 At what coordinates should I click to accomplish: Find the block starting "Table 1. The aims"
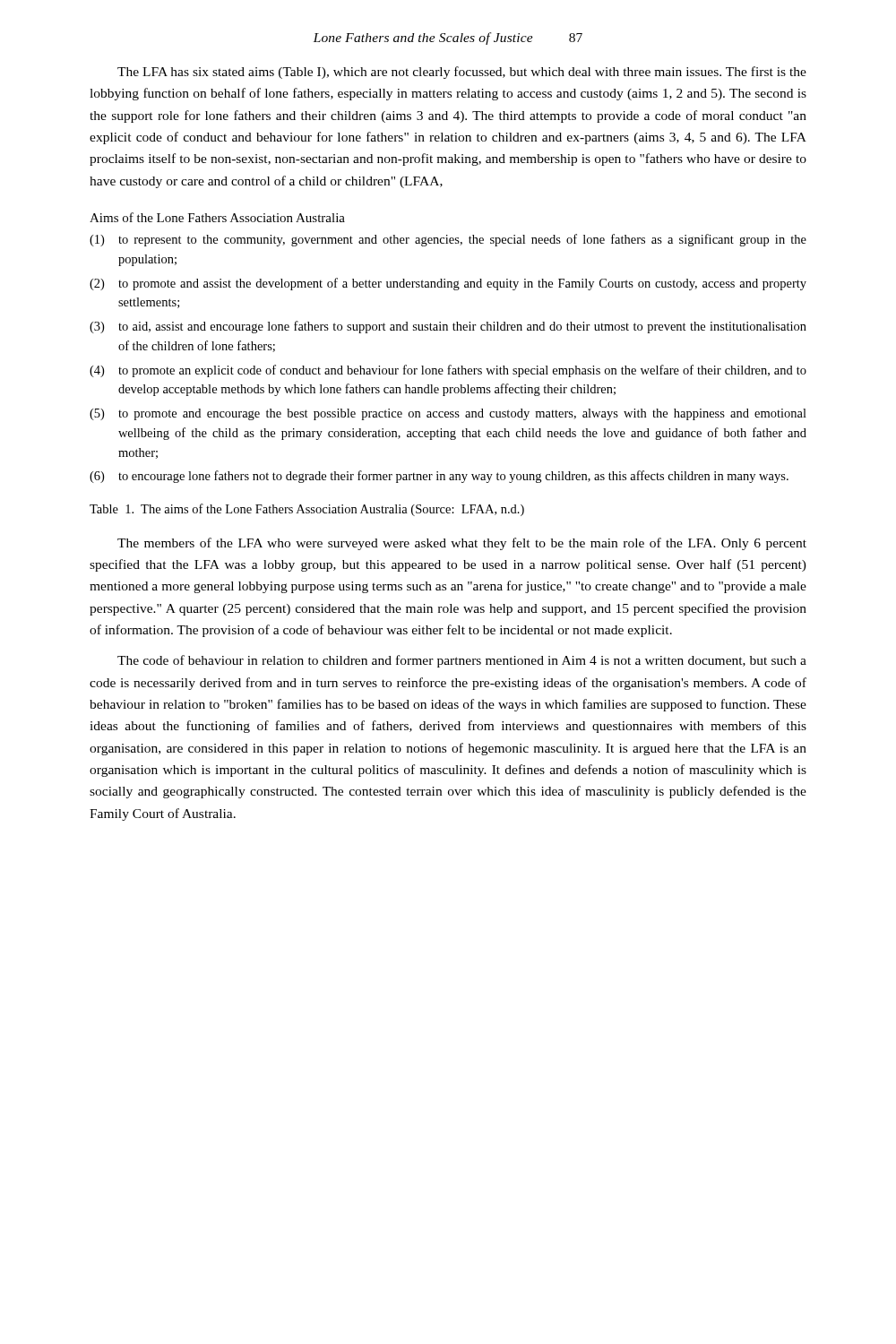click(307, 509)
